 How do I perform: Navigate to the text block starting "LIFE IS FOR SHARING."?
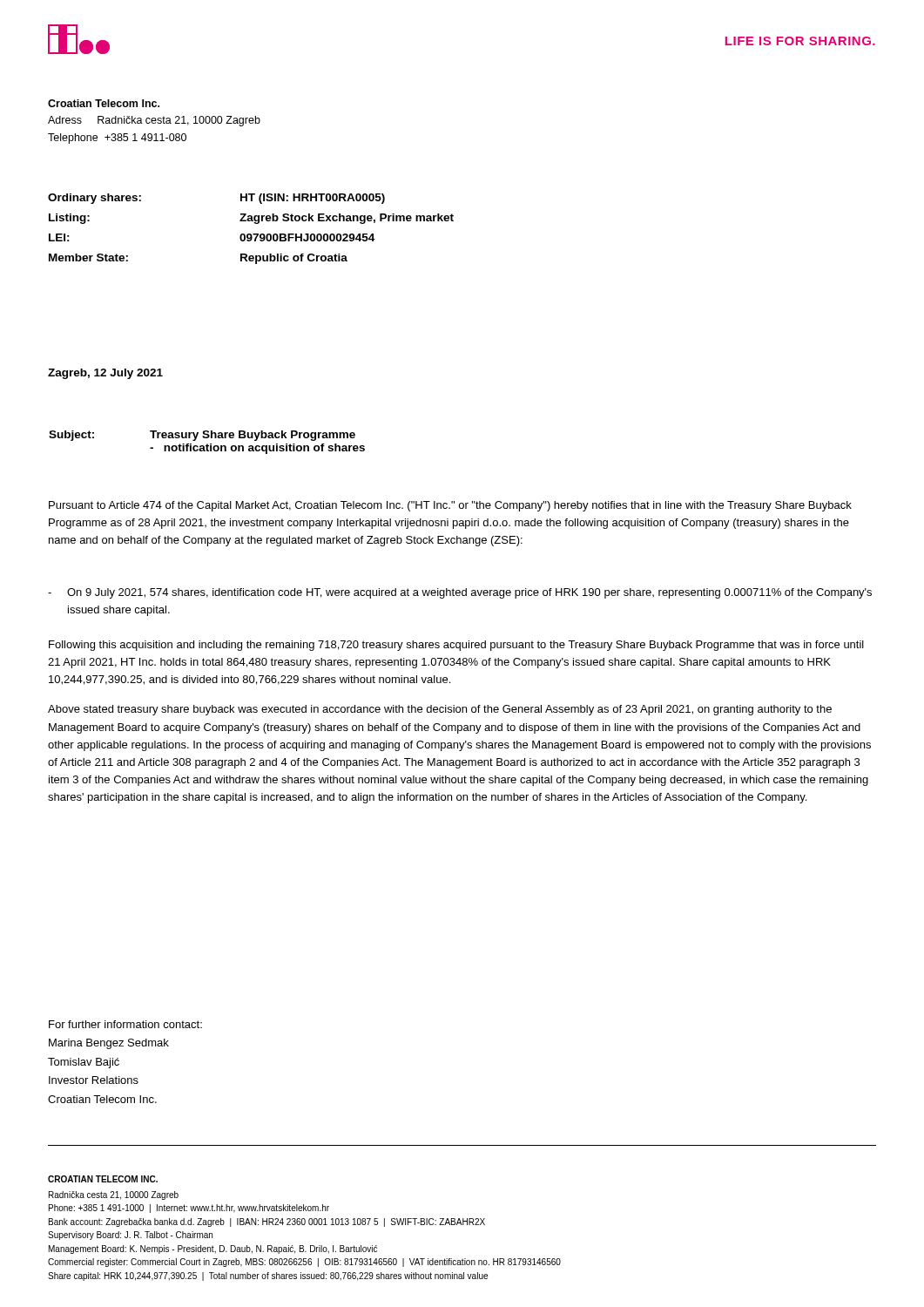pyautogui.click(x=800, y=41)
